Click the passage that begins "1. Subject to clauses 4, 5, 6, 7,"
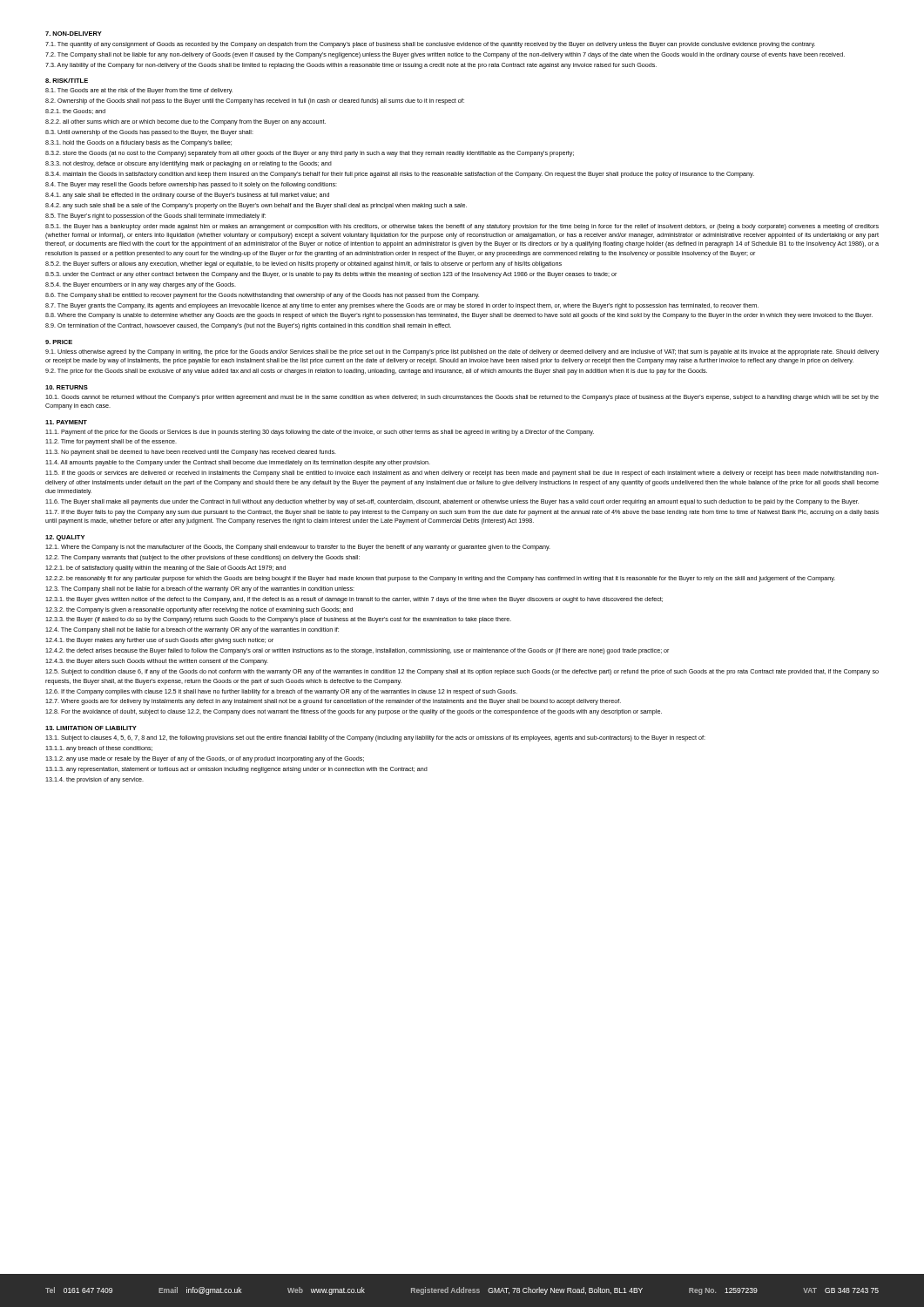 pos(375,737)
